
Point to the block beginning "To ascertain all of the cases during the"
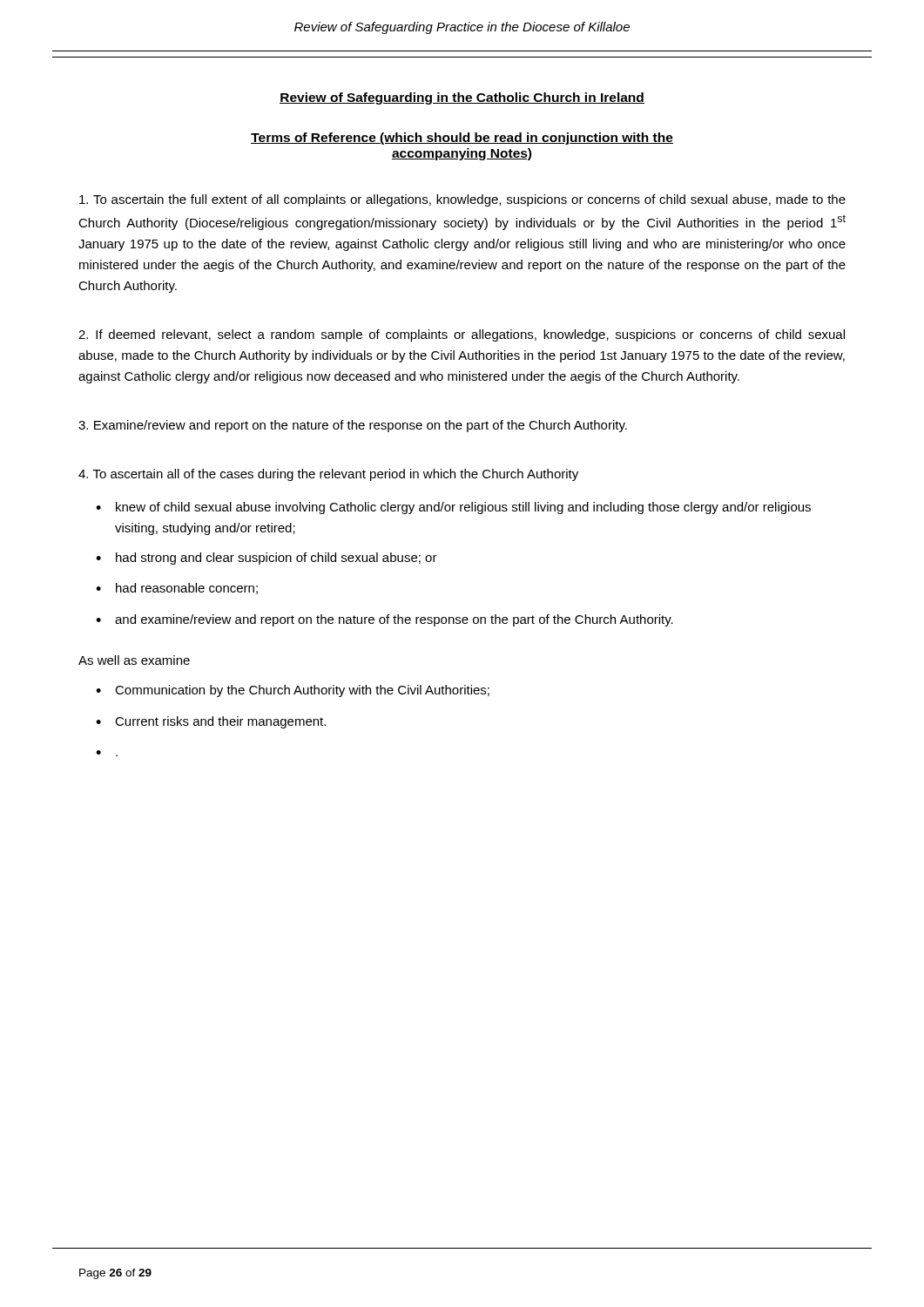328,474
